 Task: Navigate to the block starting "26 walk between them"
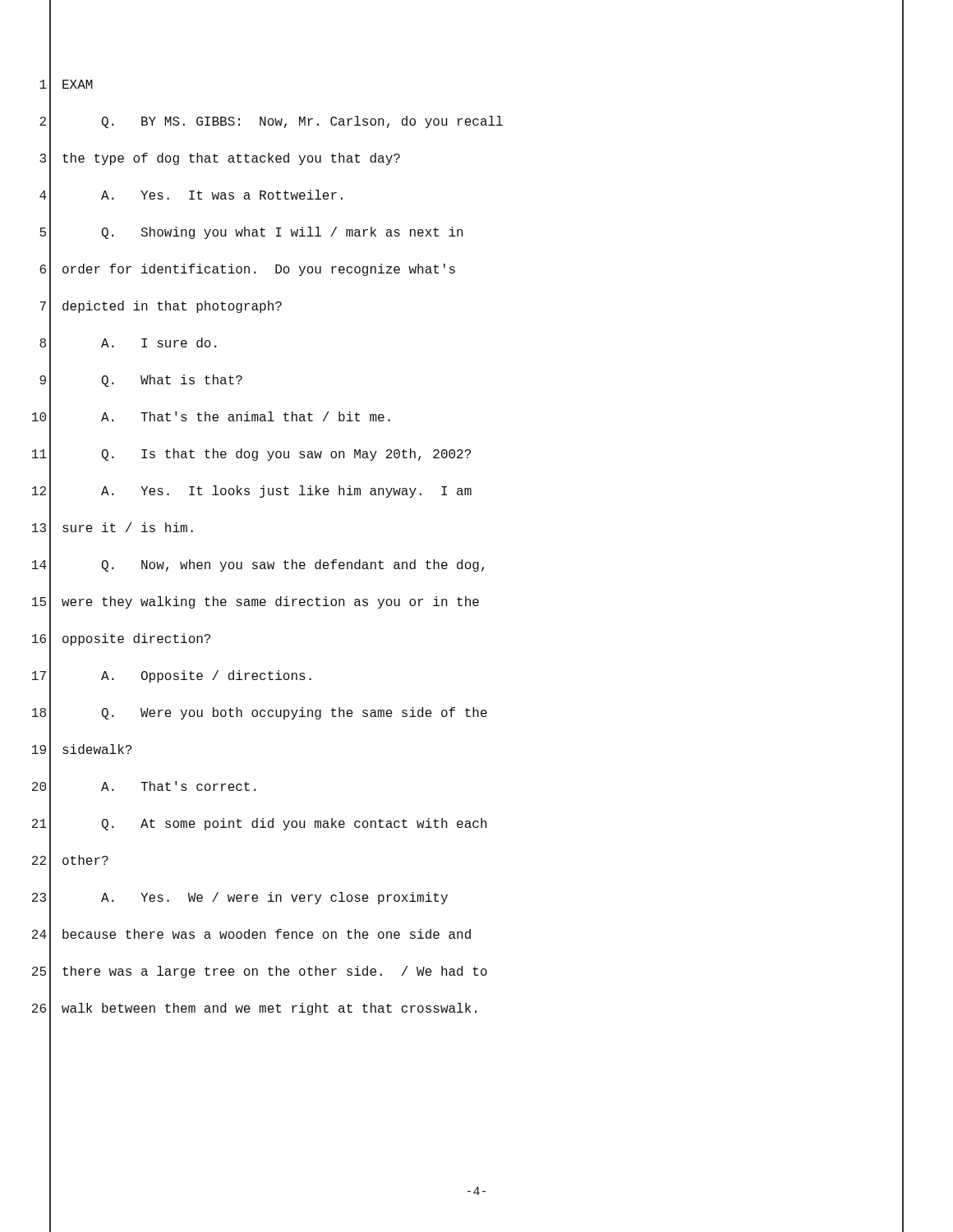240,1009
